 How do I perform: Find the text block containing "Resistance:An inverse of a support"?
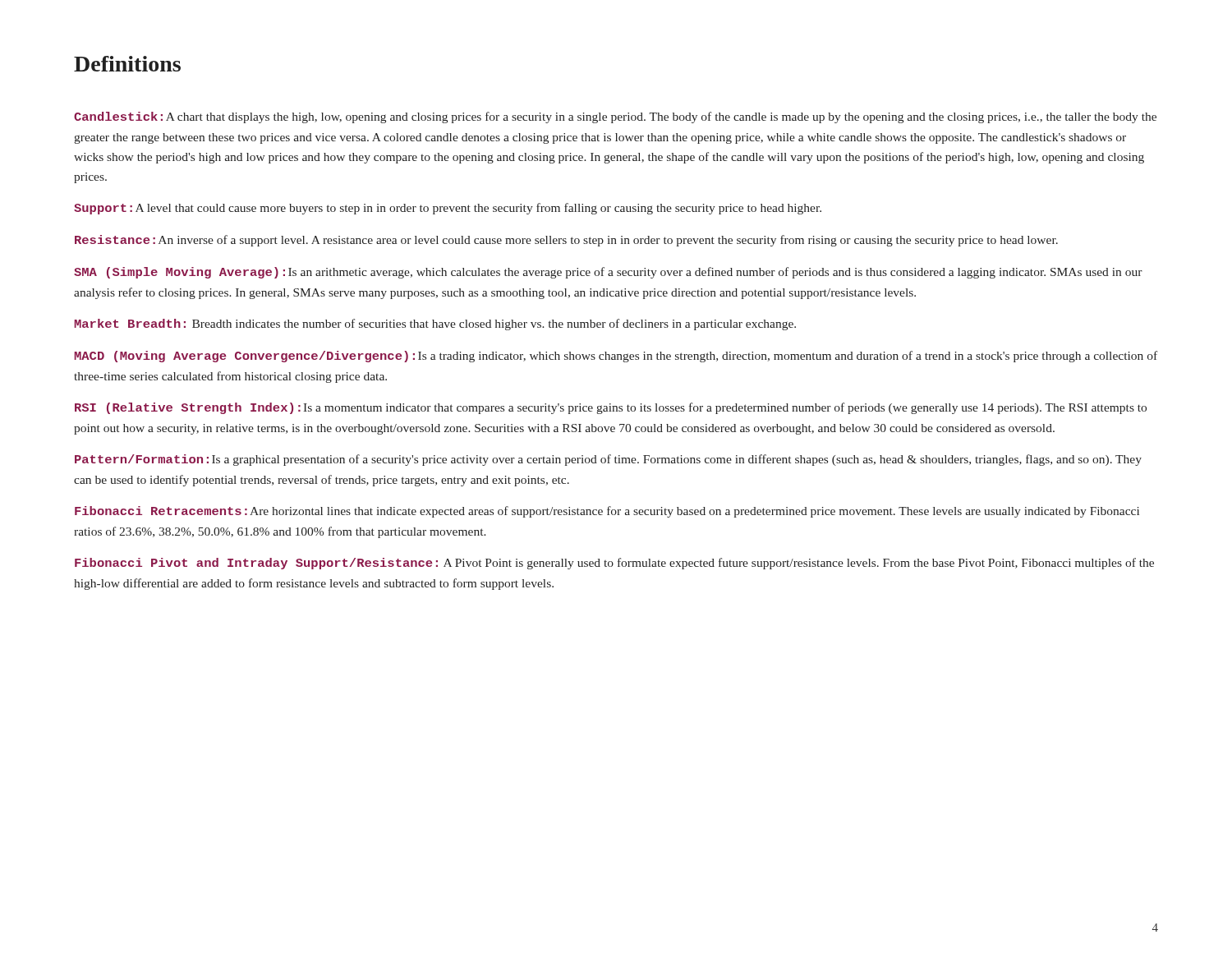[566, 240]
